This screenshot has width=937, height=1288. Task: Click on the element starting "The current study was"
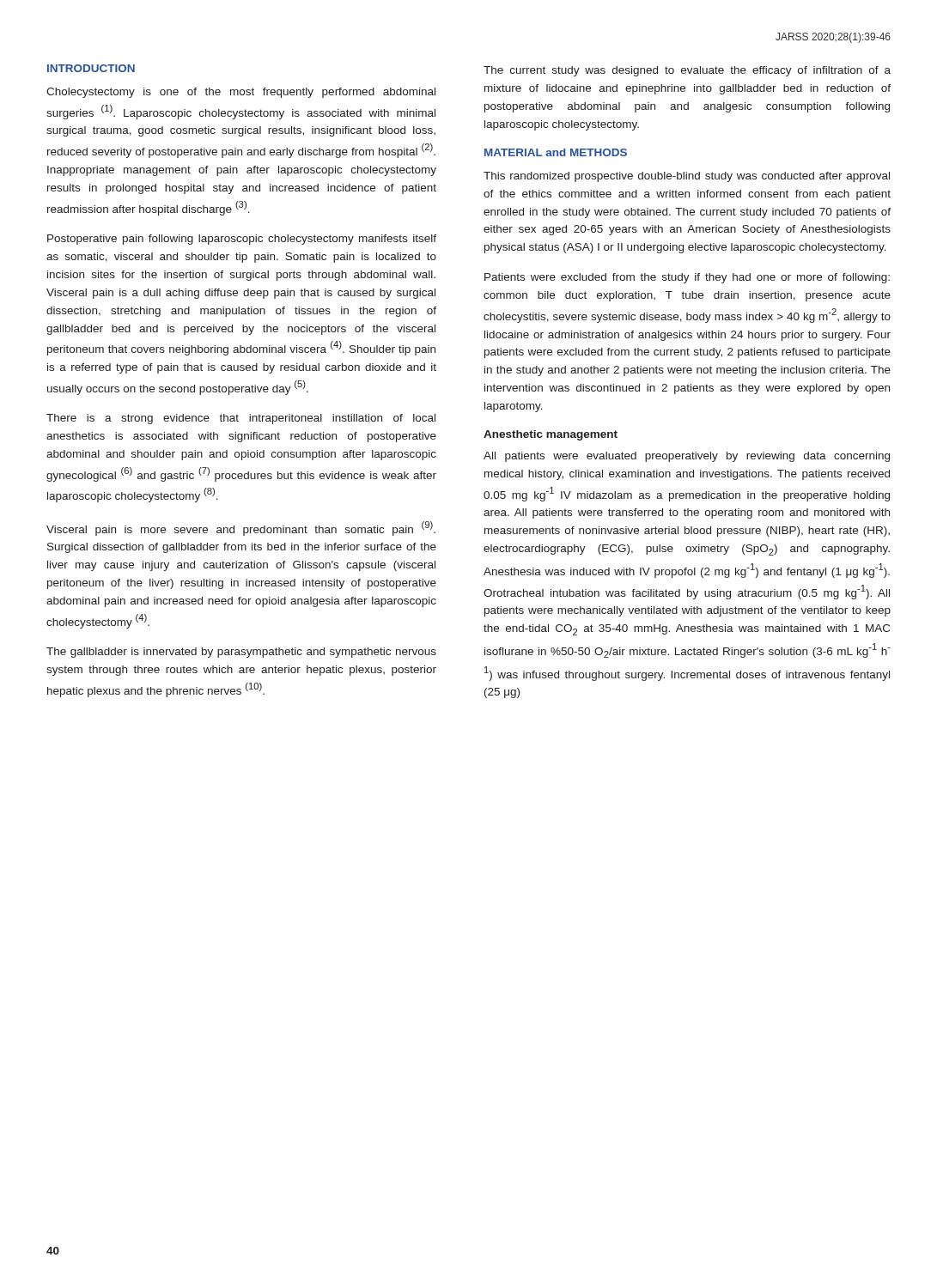(x=687, y=97)
